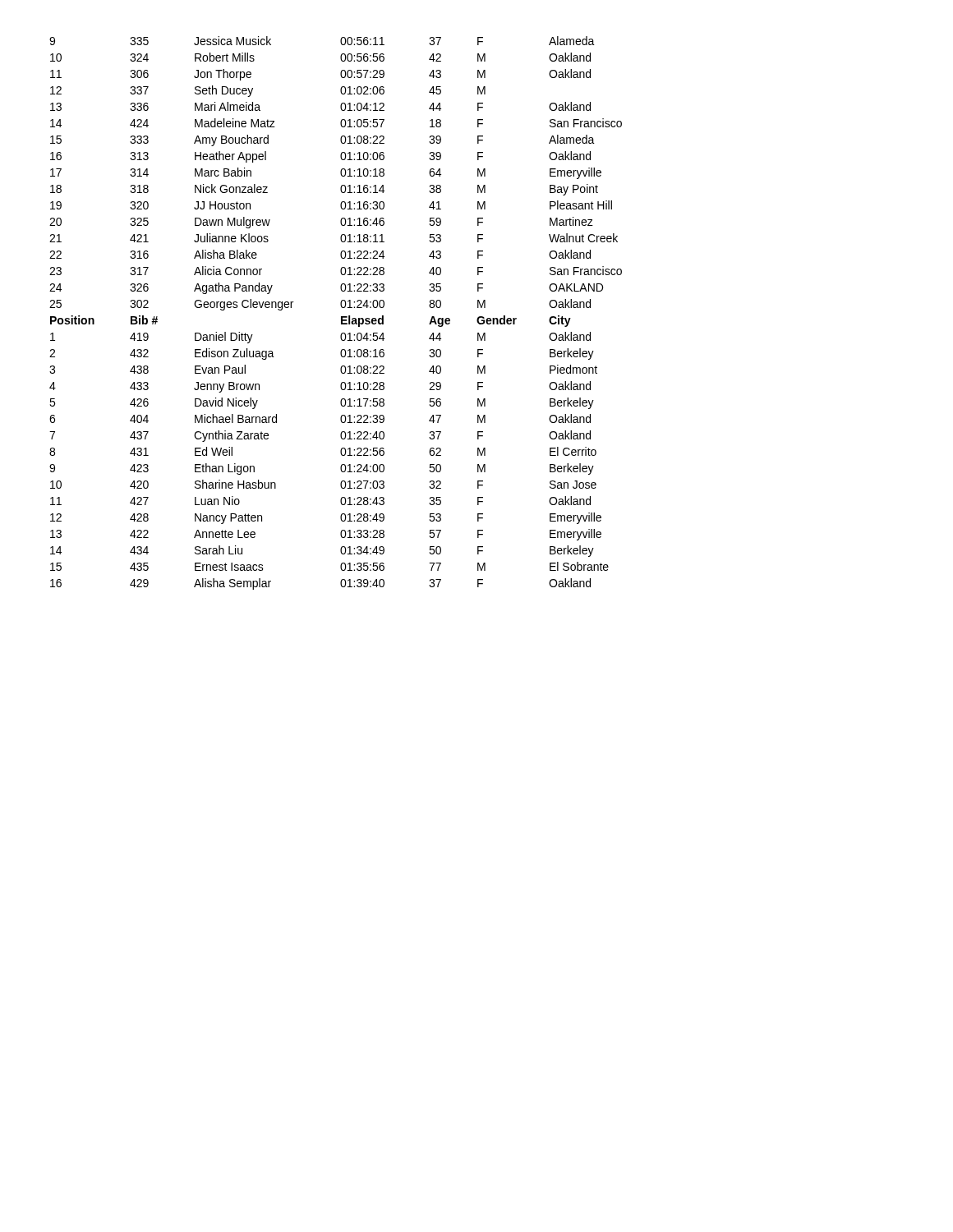This screenshot has height=1232, width=953.
Task: Find the table
Action: (x=476, y=312)
